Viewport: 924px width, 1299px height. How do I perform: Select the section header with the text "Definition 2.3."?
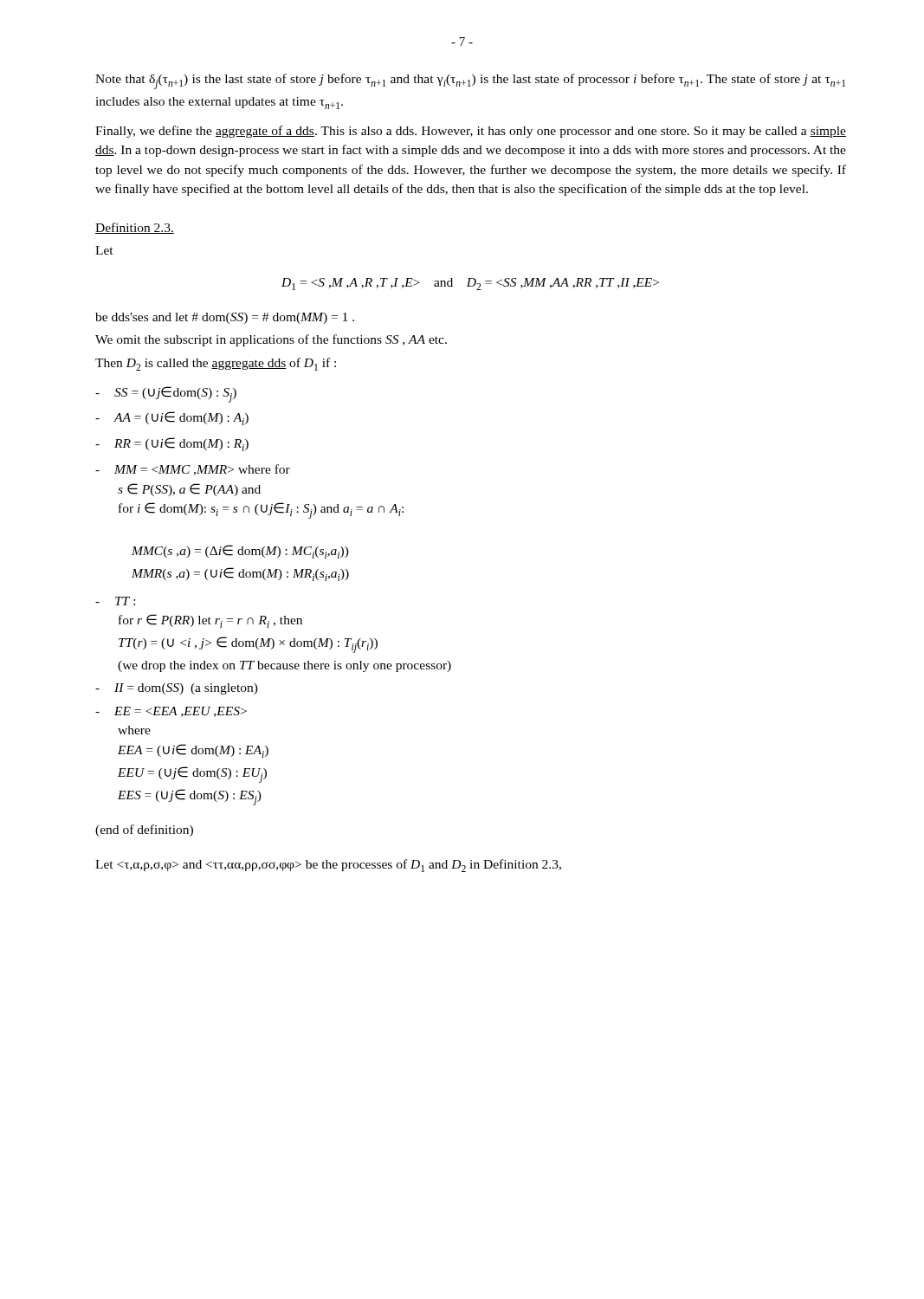tap(135, 227)
